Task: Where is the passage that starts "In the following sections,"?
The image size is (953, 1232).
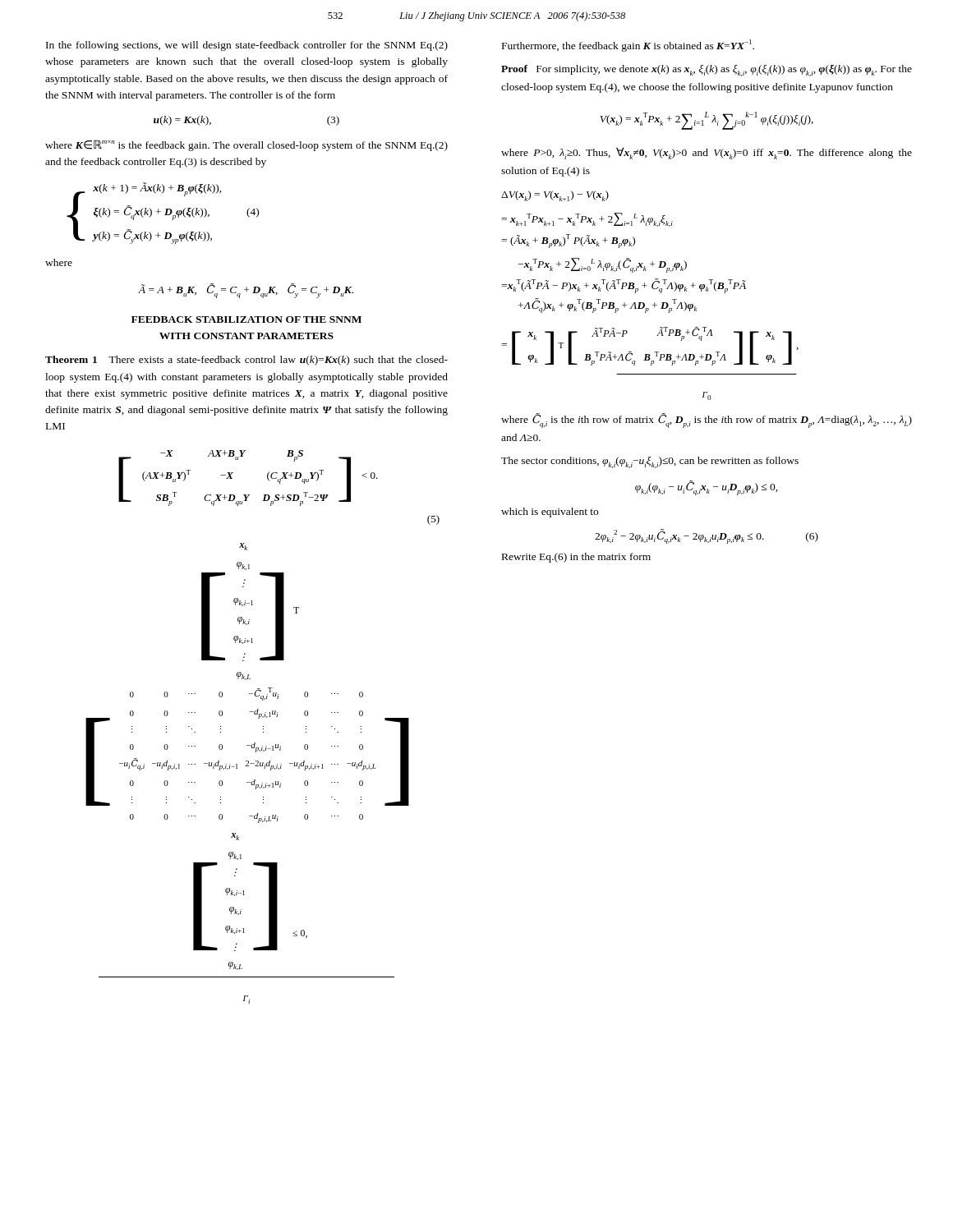Action: point(246,70)
